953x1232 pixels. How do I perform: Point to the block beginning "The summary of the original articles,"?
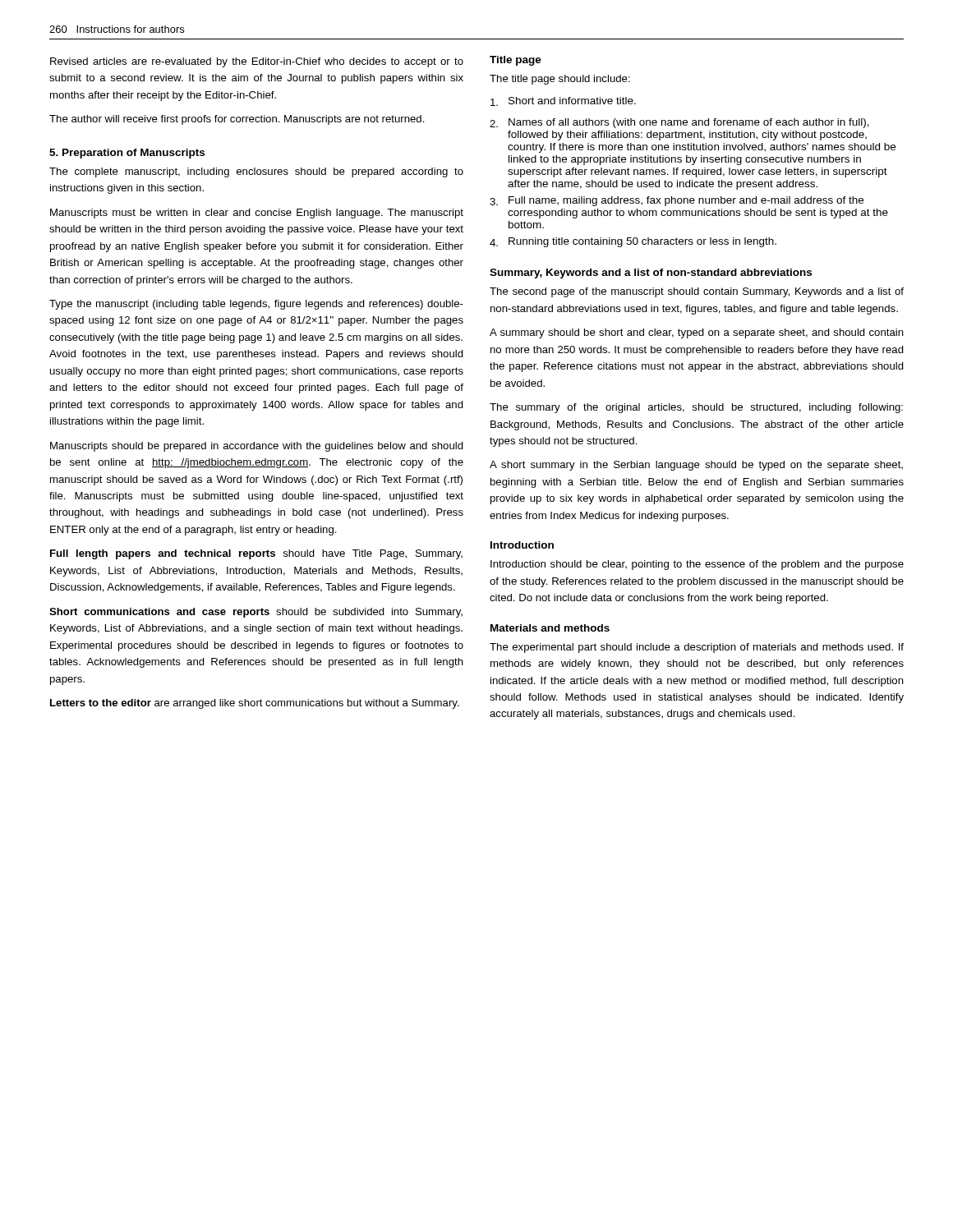[697, 424]
